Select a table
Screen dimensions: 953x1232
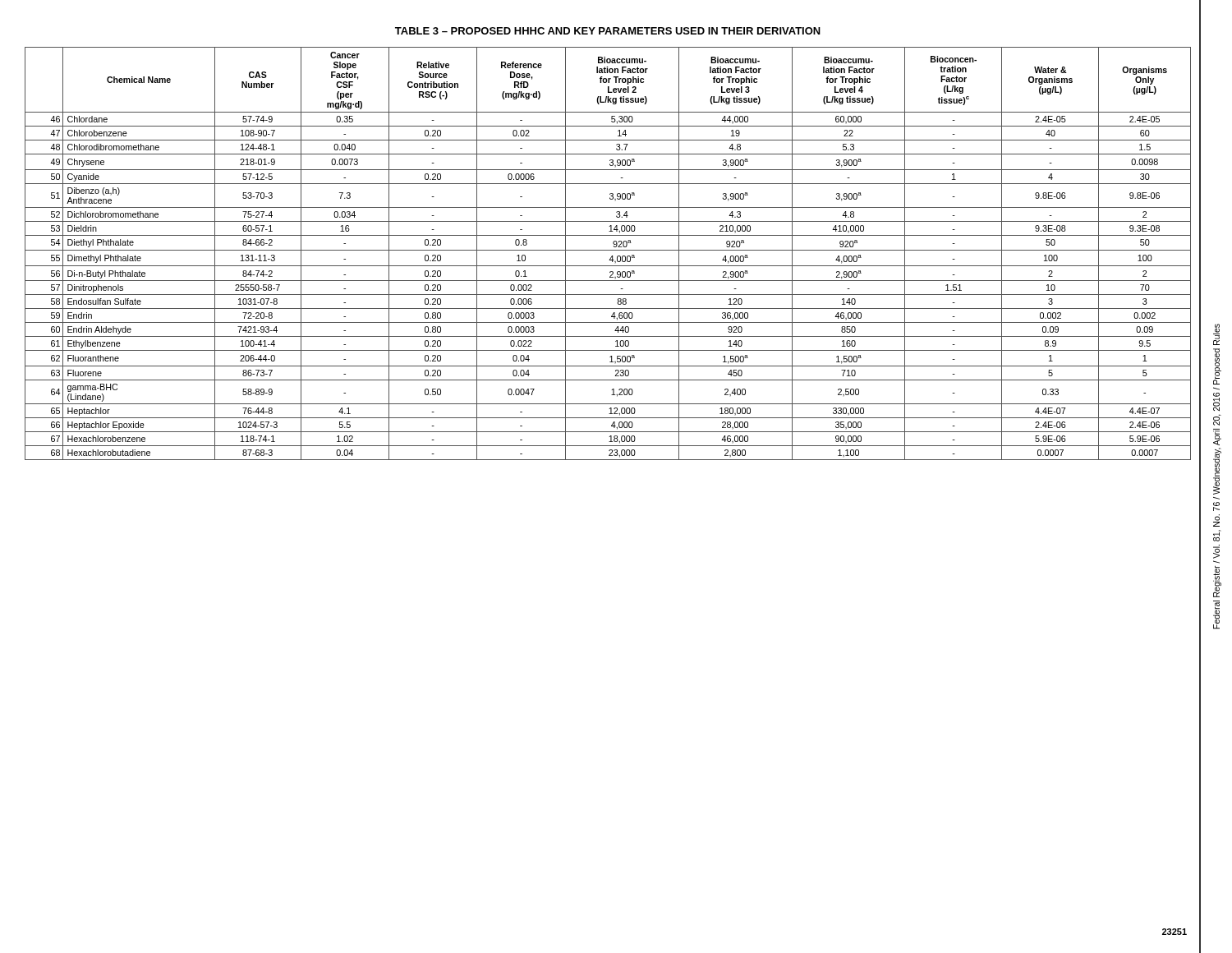[608, 253]
